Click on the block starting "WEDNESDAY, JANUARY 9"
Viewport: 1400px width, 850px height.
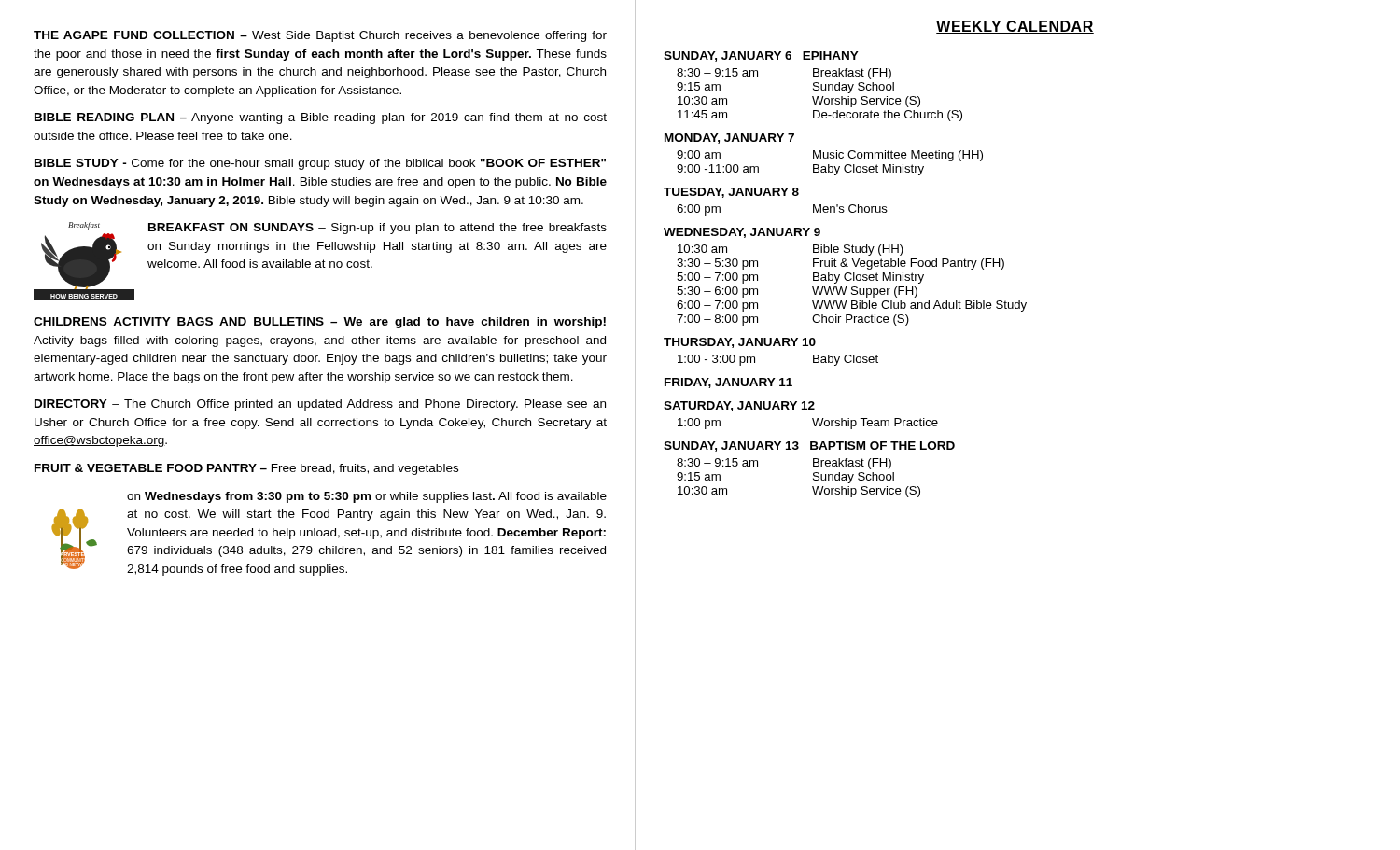742,233
